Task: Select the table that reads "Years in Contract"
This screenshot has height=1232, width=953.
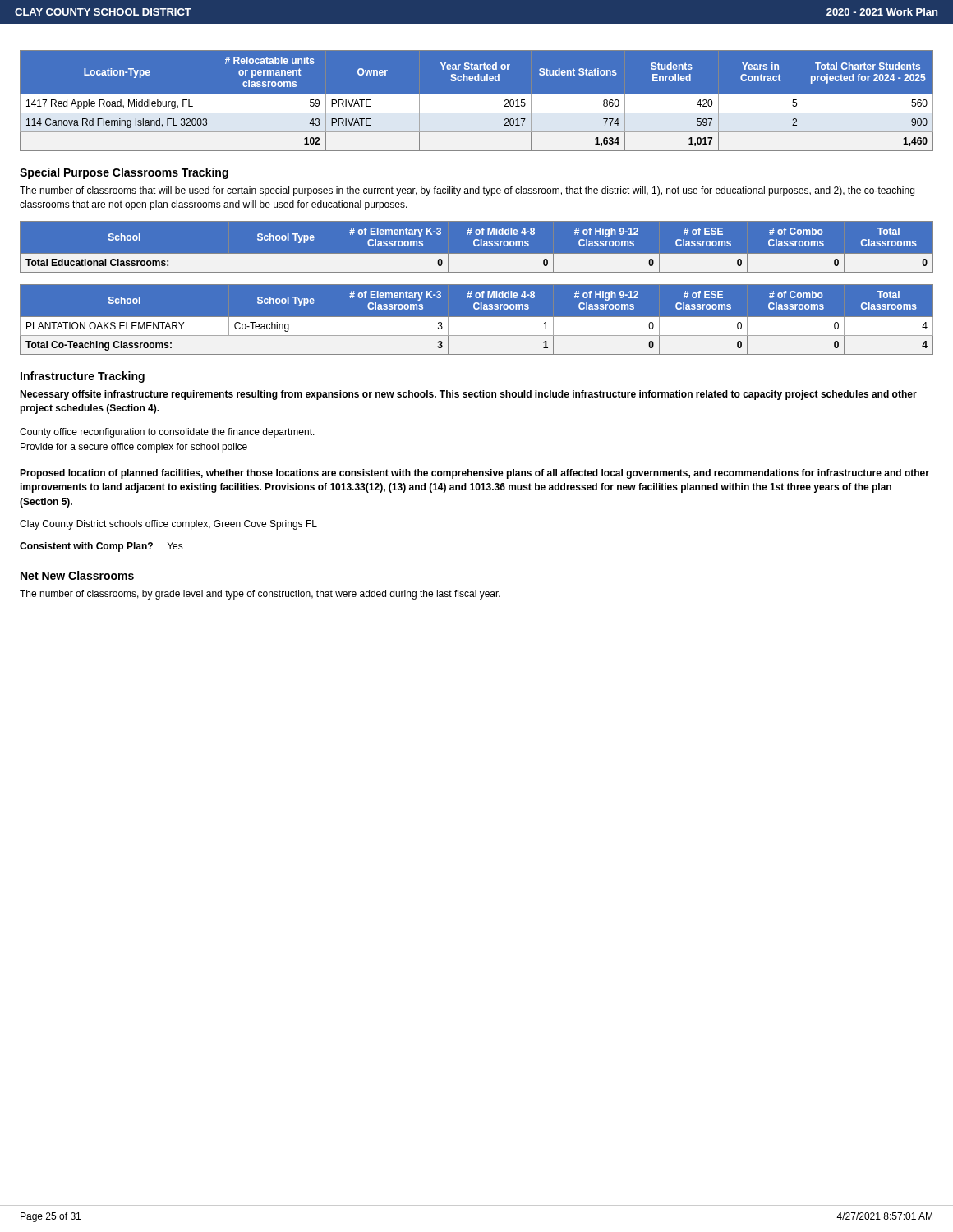Action: click(476, 101)
